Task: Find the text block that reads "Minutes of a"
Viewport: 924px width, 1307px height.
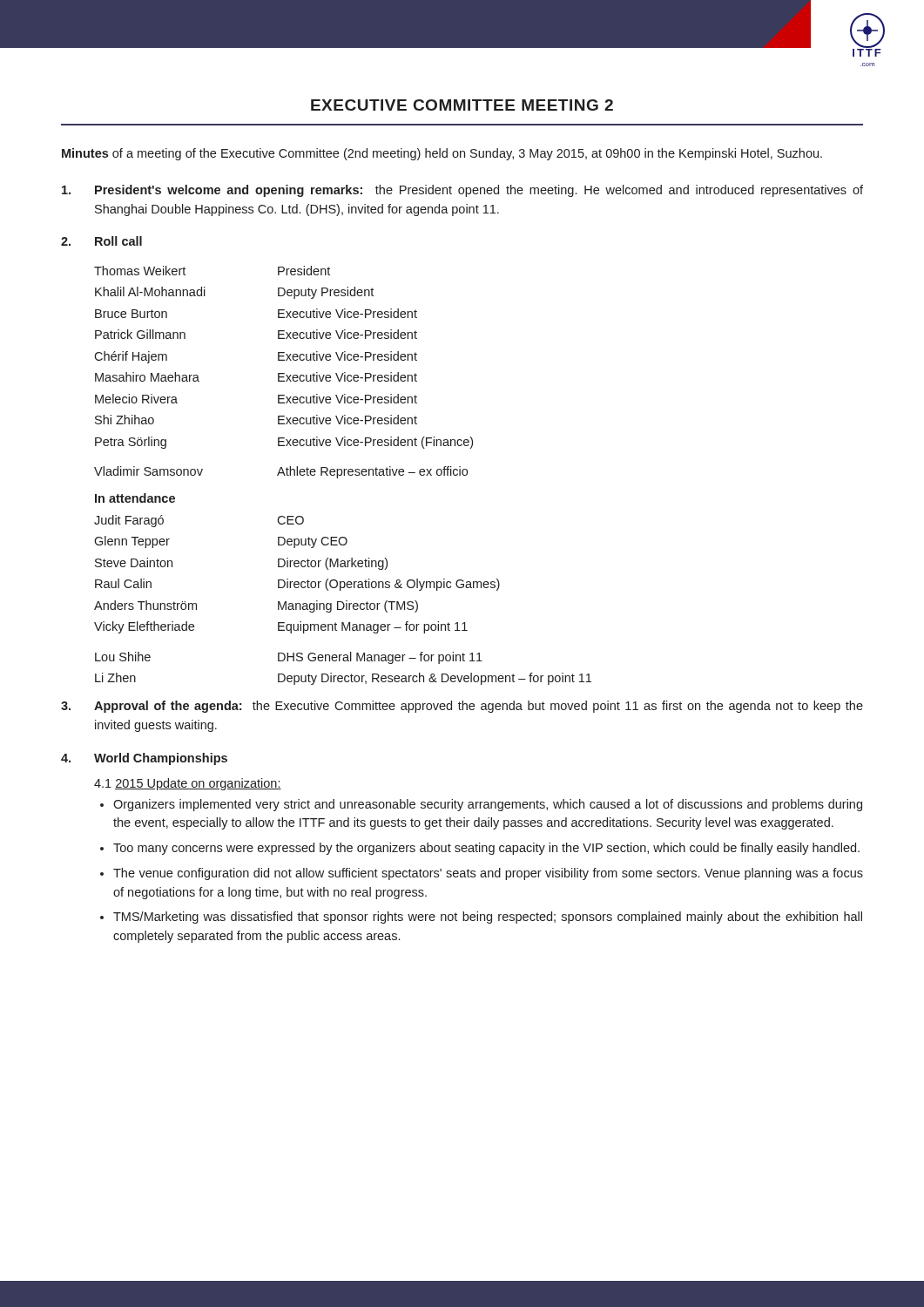Action: pyautogui.click(x=442, y=153)
